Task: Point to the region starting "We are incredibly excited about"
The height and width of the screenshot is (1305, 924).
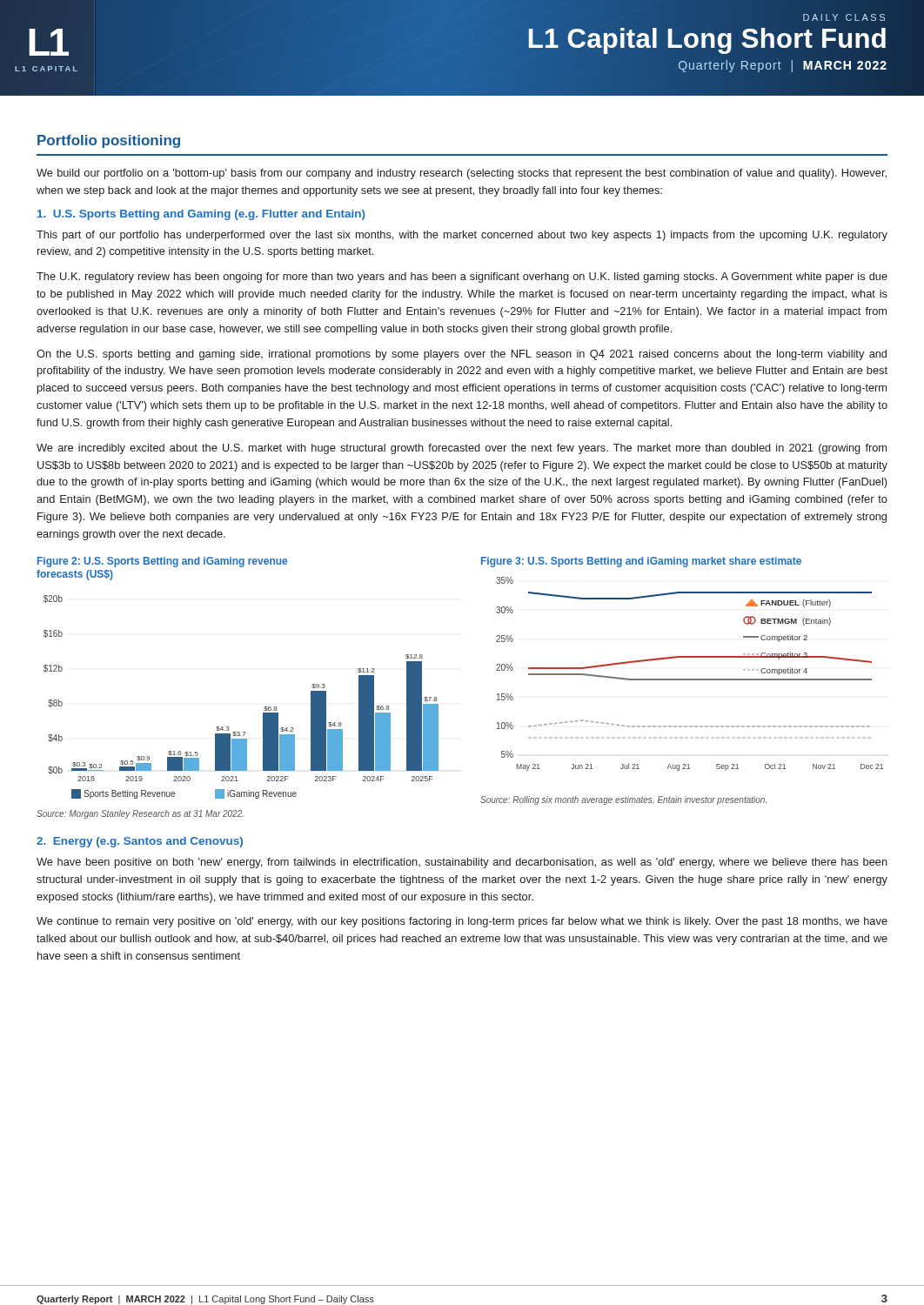Action: 462,490
